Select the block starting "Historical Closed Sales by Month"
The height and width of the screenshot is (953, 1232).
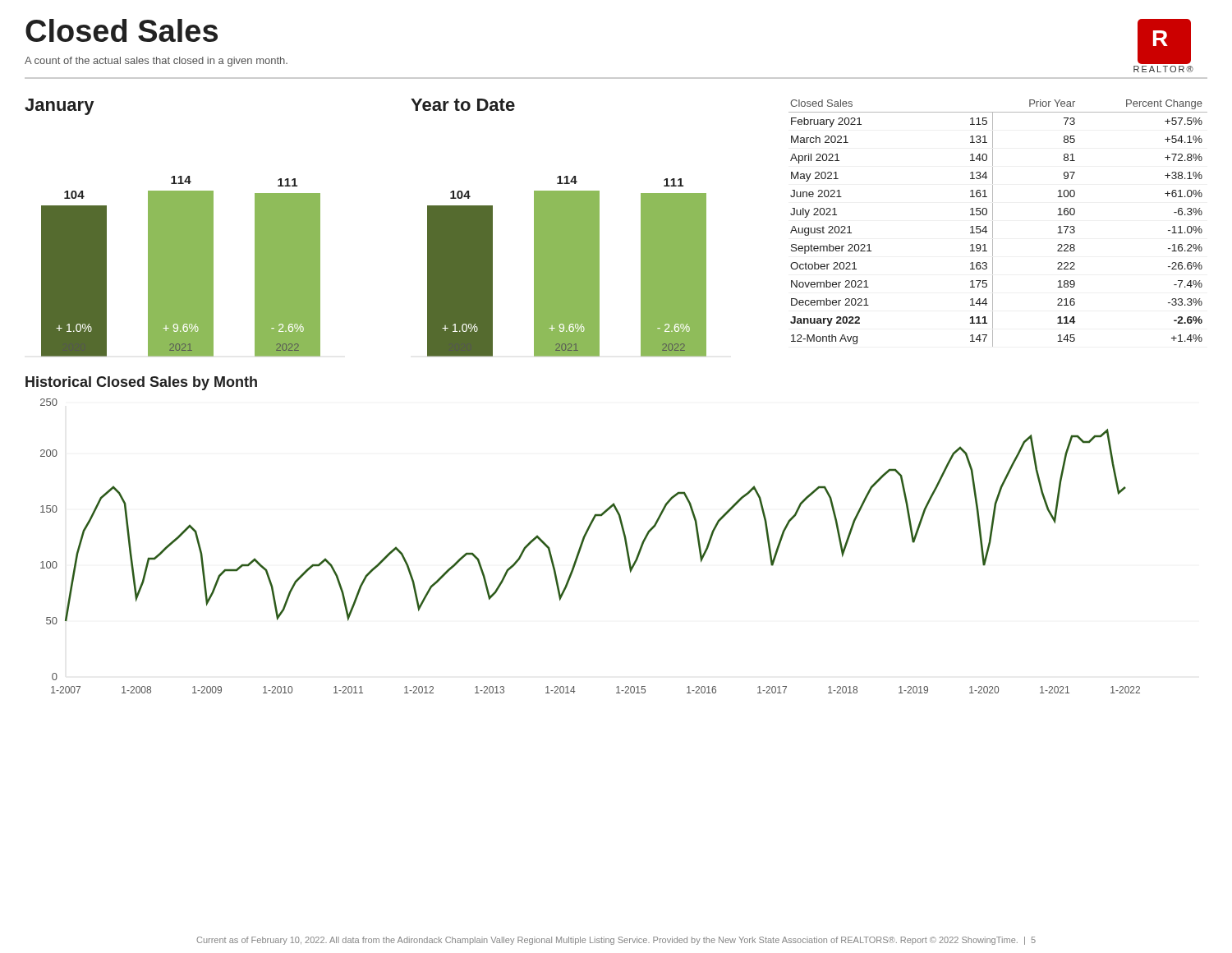pos(141,382)
